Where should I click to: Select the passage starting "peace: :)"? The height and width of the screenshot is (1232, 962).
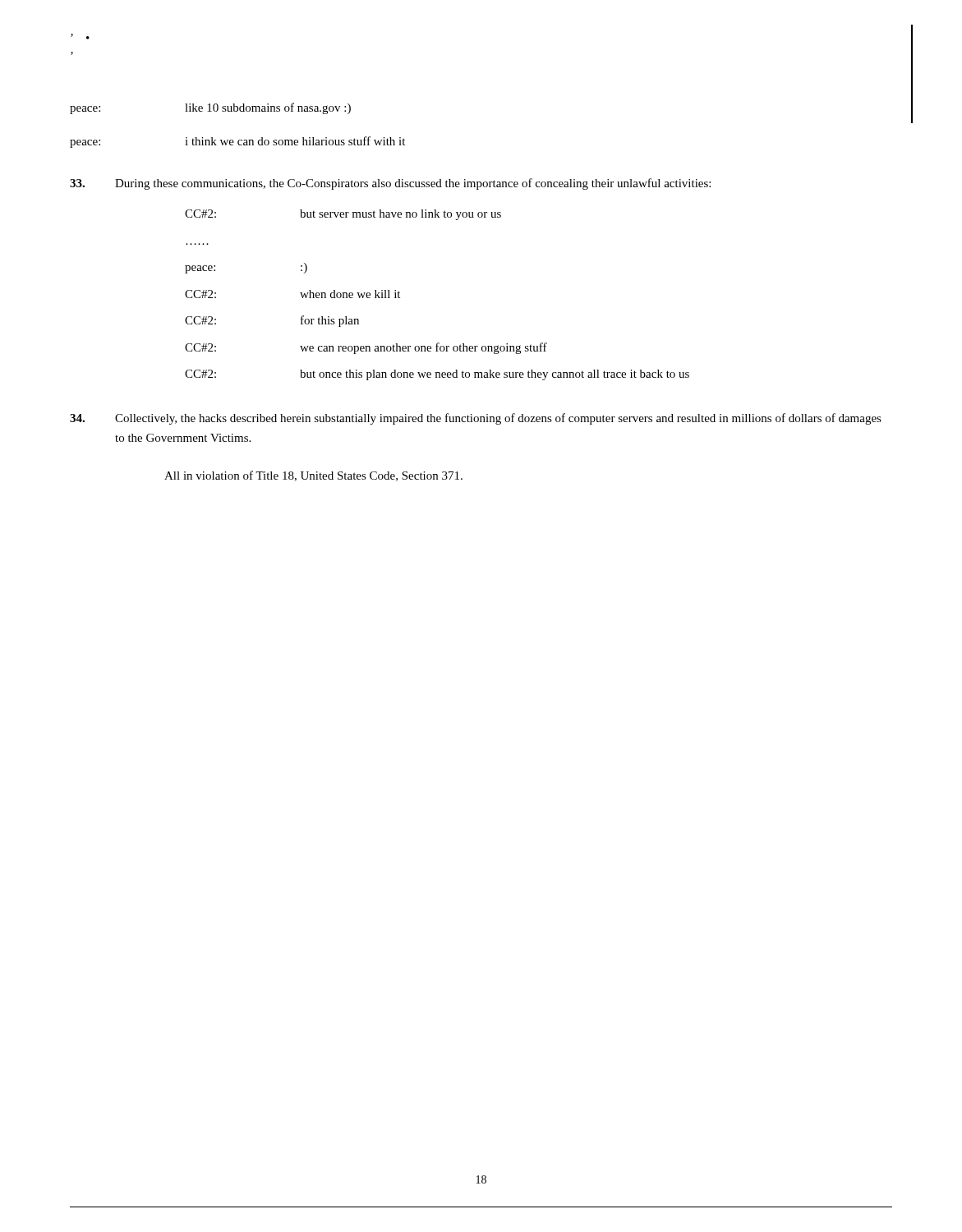click(x=199, y=268)
